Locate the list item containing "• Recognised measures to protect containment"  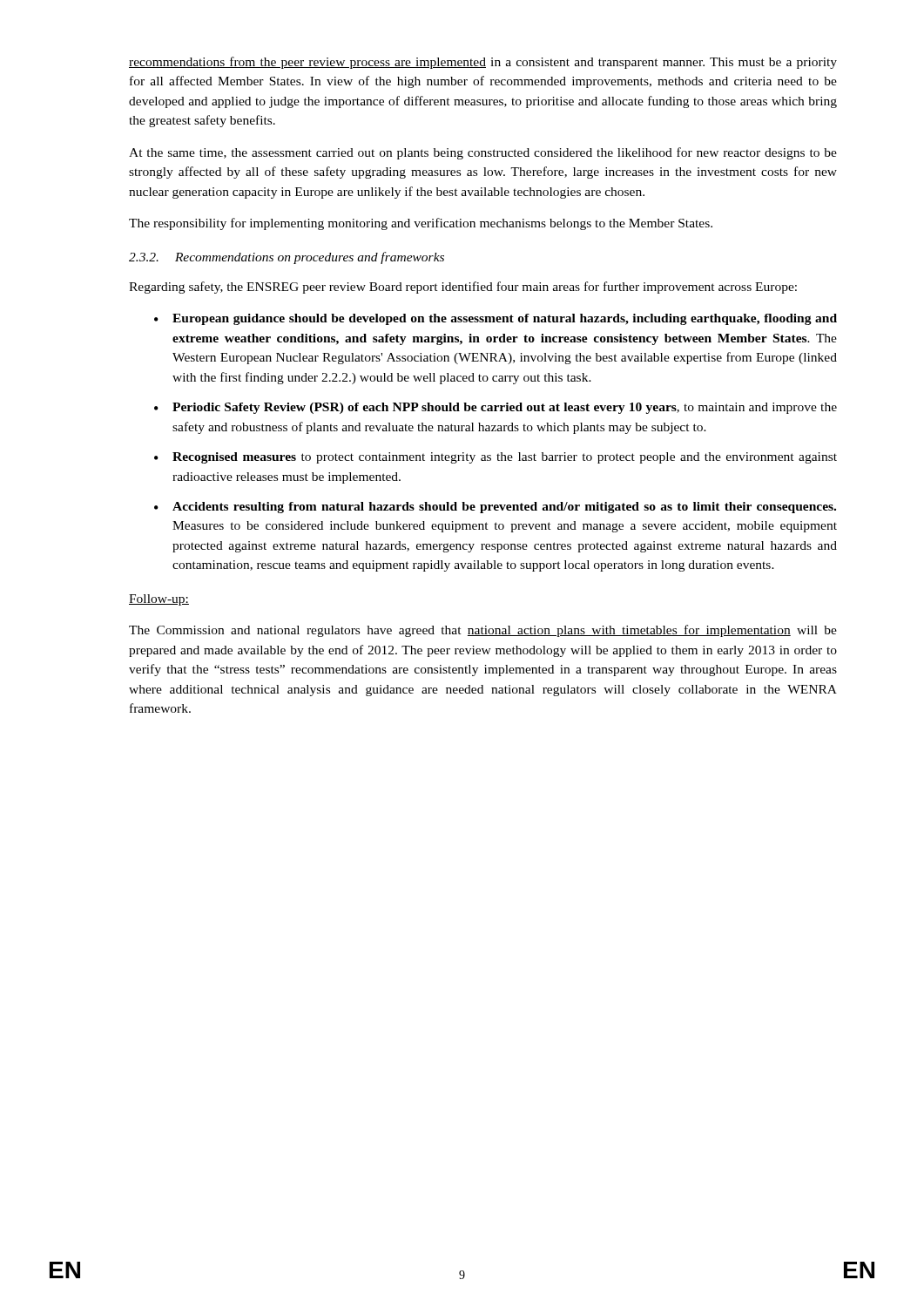(495, 467)
